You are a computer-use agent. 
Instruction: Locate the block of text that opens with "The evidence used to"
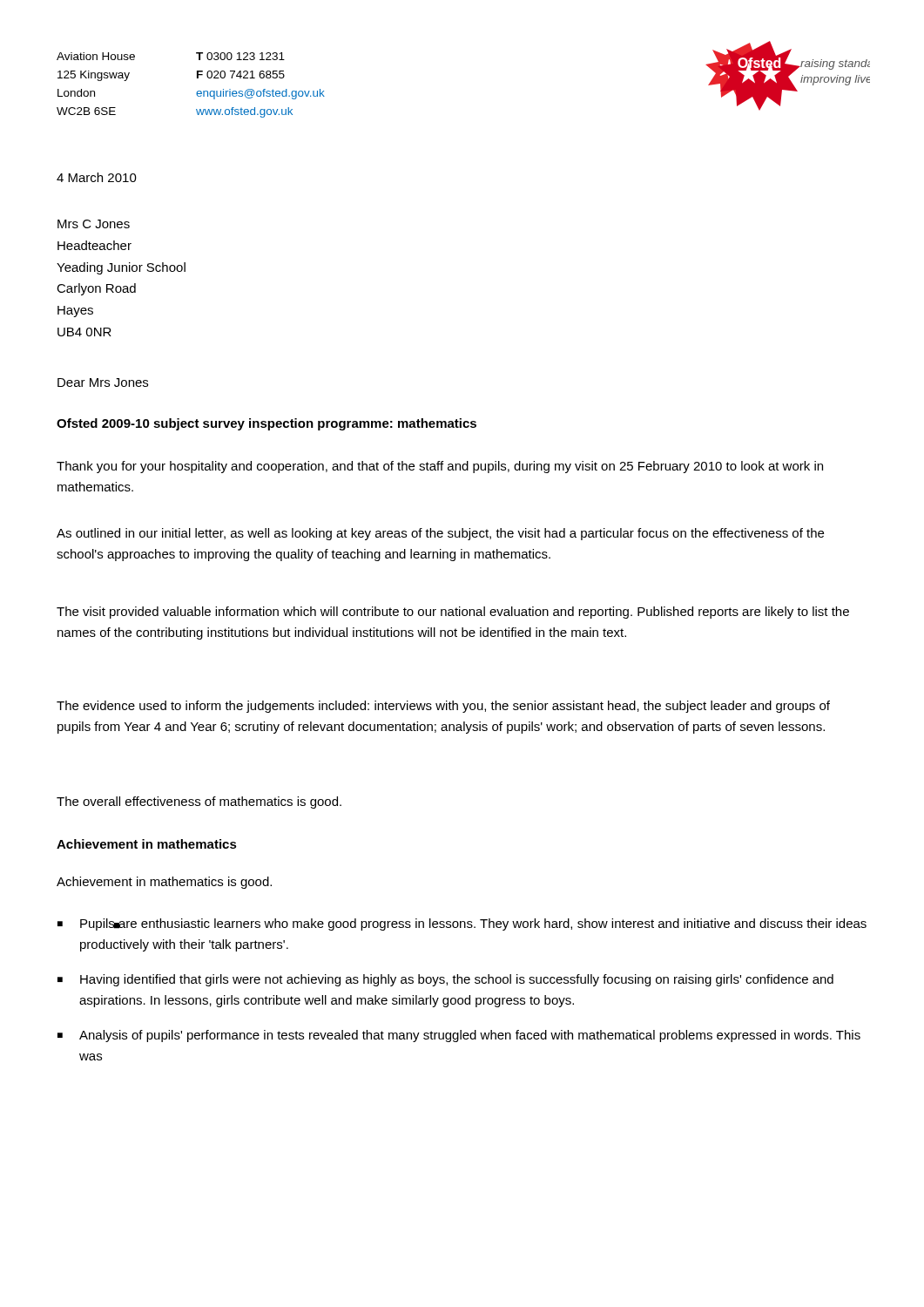coord(443,716)
